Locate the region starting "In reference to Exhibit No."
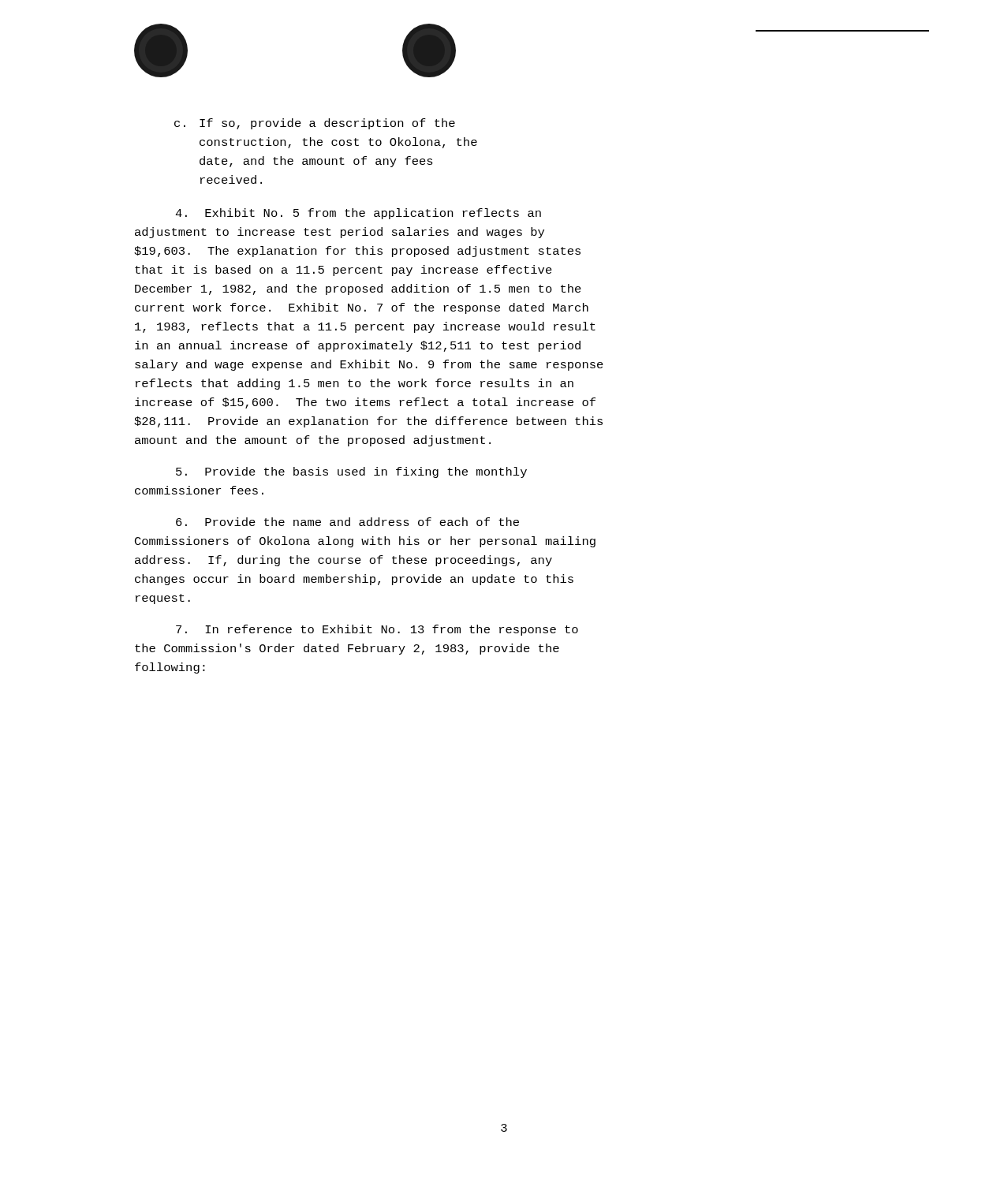Image resolution: width=1008 pixels, height=1183 pixels. coord(356,649)
